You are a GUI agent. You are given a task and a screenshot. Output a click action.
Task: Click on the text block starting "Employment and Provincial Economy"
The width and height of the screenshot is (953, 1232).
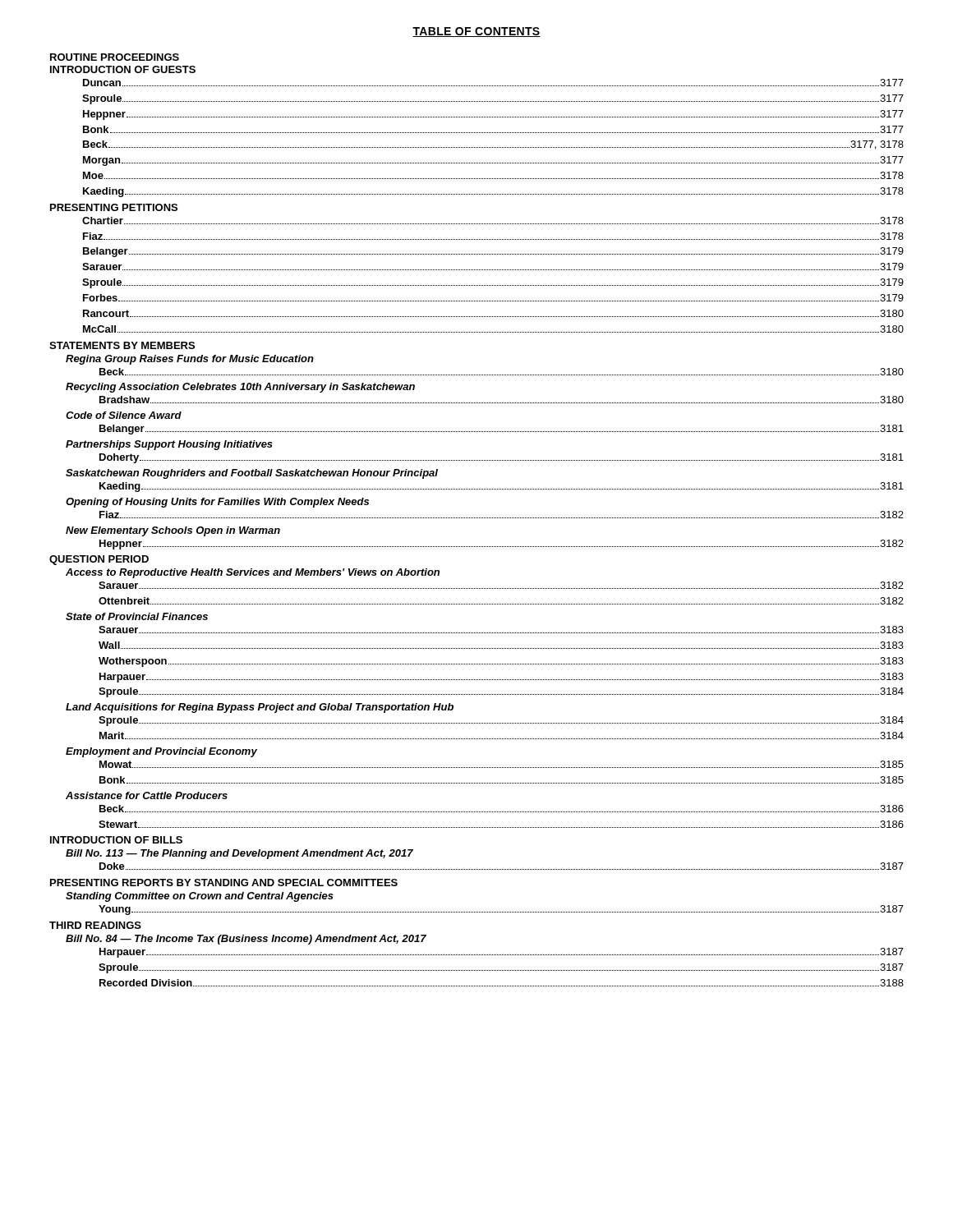161,751
